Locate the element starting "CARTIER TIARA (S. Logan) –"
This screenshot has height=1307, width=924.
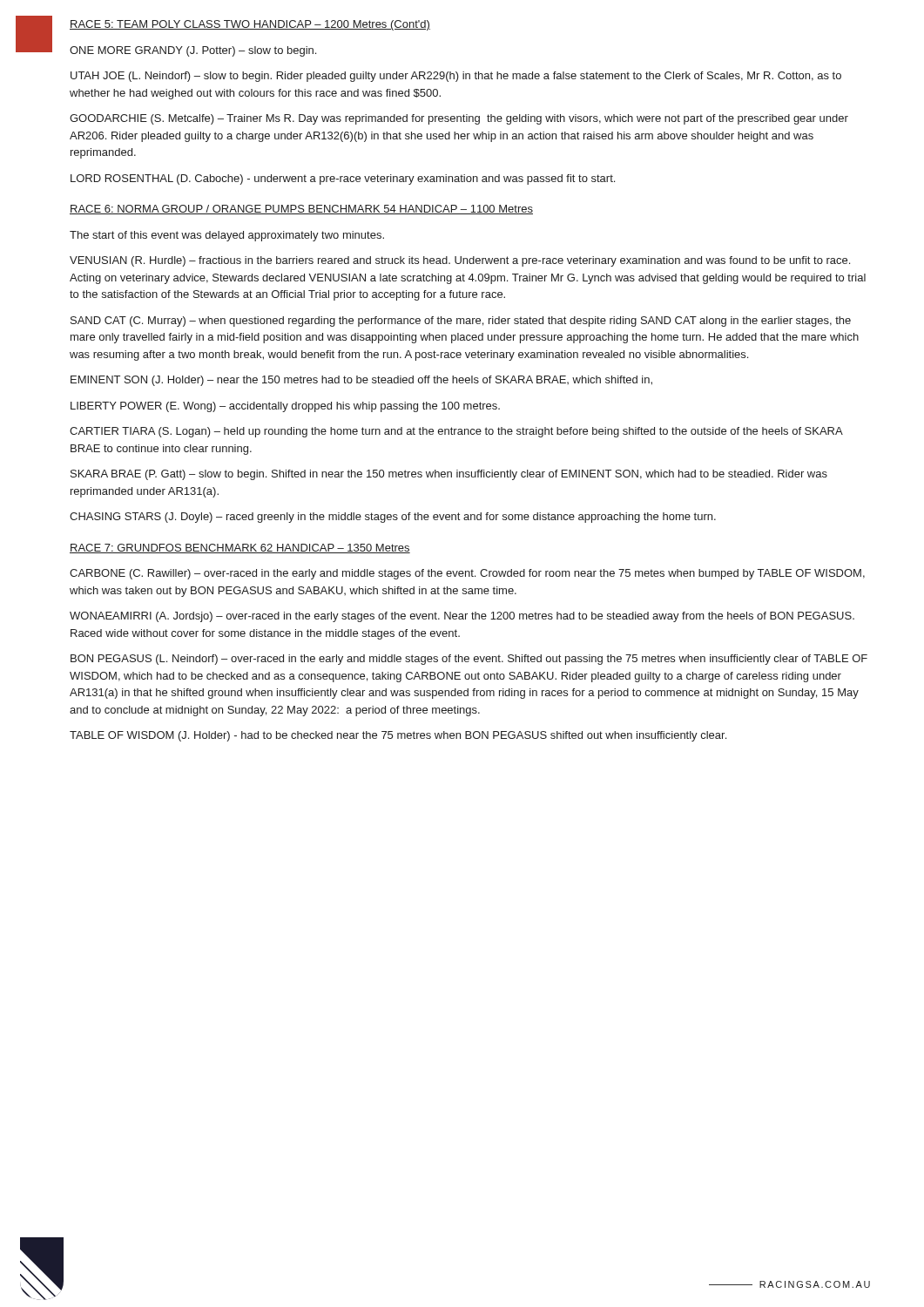pyautogui.click(x=456, y=439)
